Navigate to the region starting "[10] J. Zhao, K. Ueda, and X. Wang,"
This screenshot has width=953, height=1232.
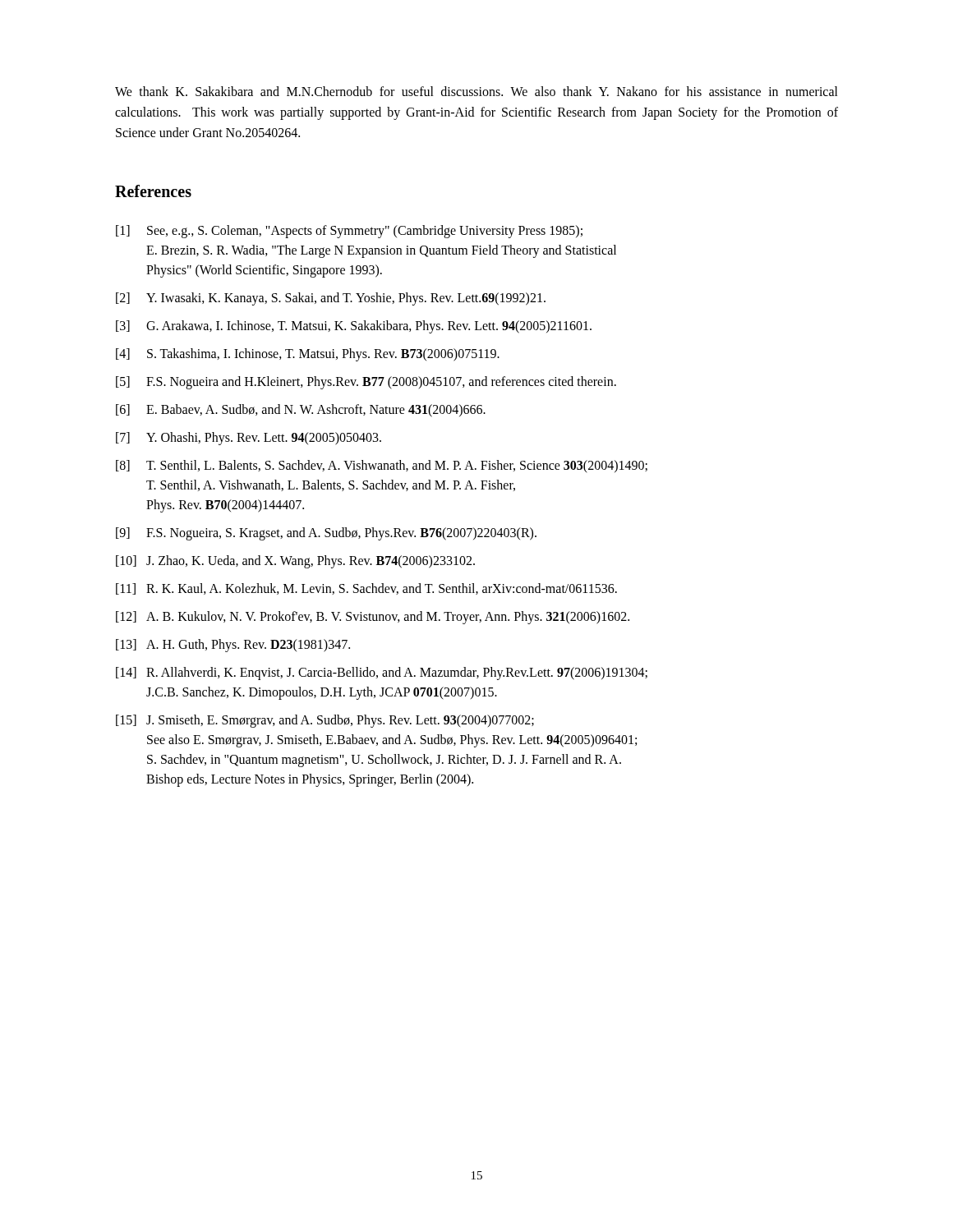tap(476, 561)
